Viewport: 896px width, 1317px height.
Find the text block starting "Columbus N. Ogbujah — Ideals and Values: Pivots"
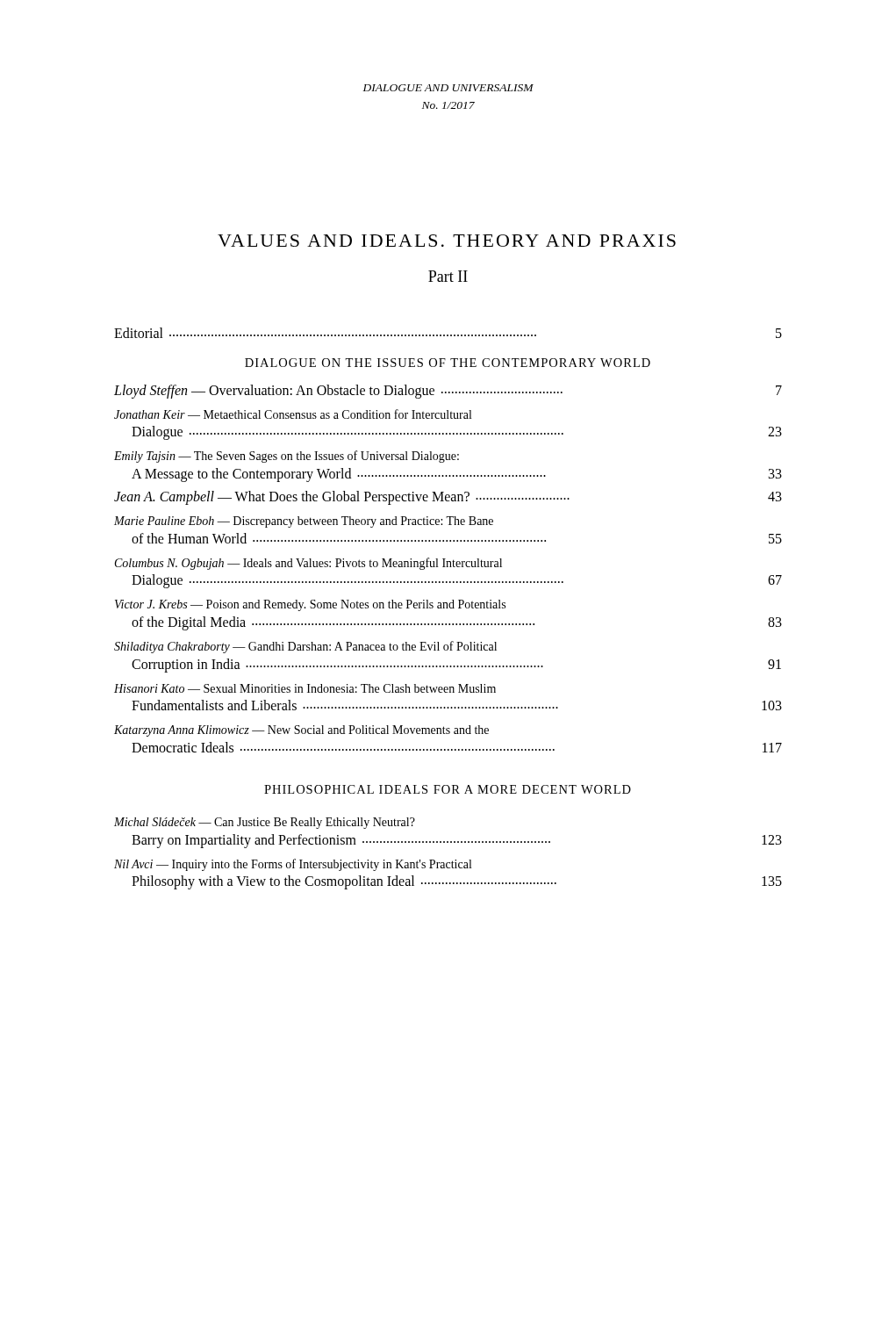448,571
